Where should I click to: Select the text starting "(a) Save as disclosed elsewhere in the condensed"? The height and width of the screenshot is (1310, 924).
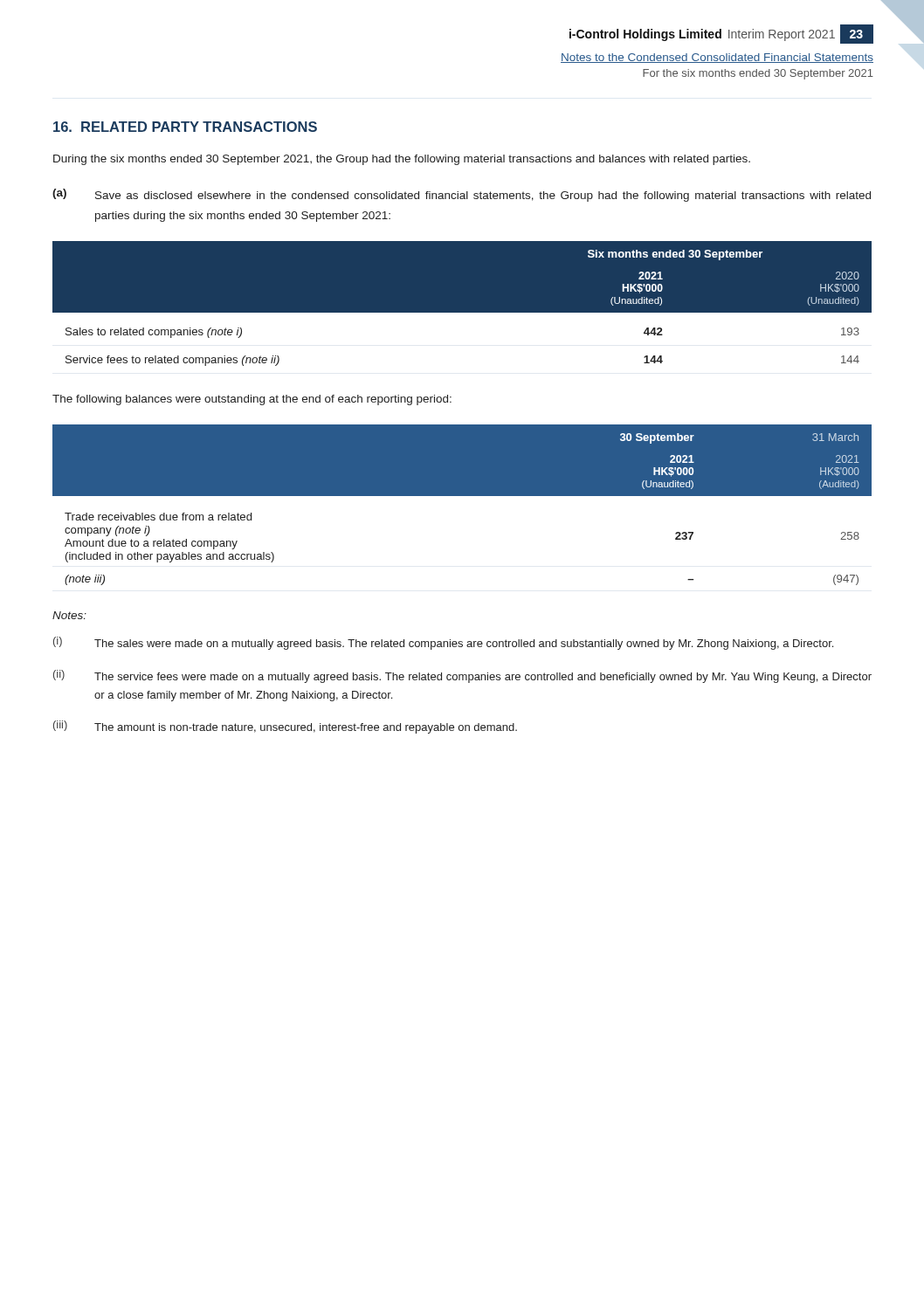pyautogui.click(x=462, y=206)
